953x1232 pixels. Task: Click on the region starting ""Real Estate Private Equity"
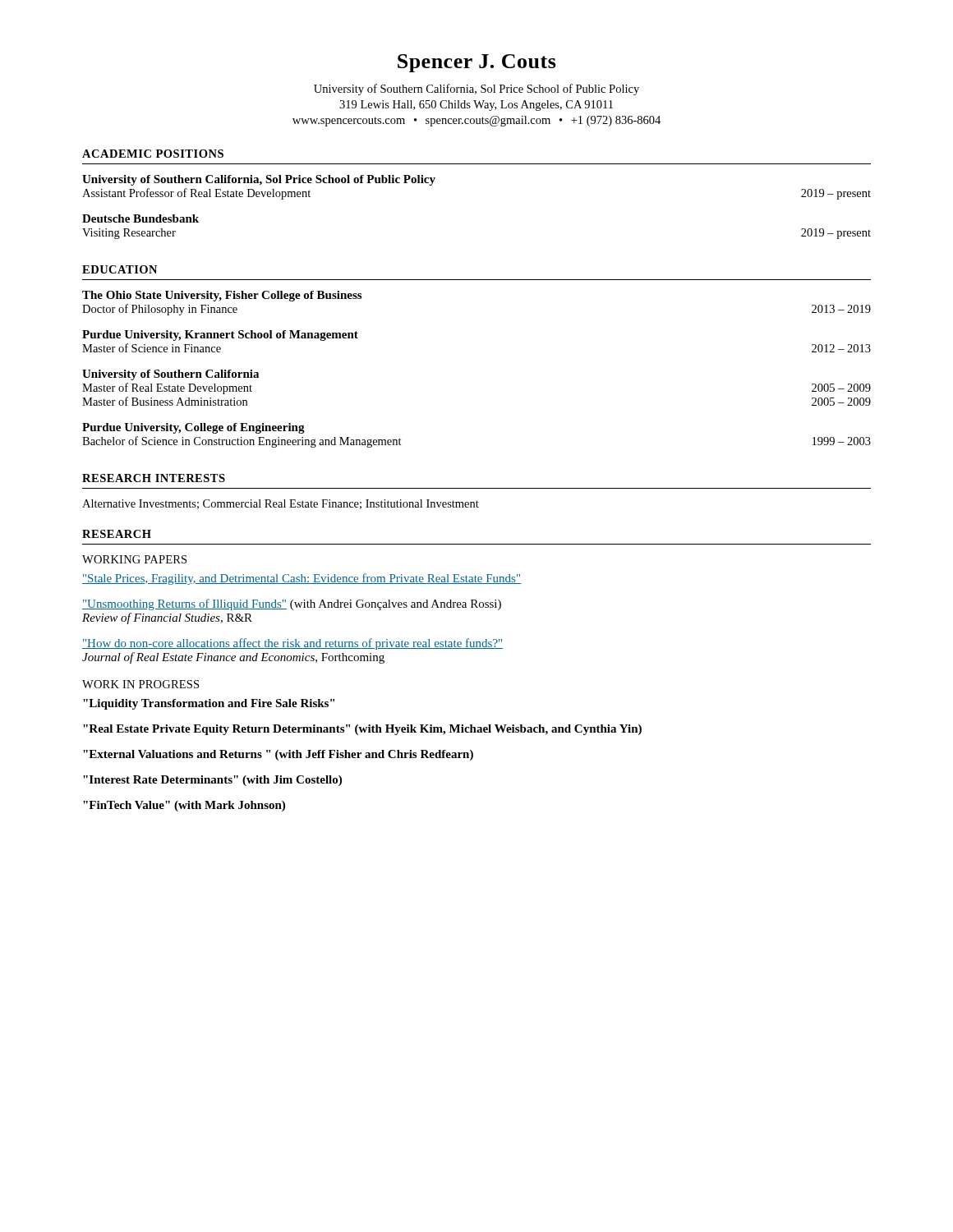point(362,729)
